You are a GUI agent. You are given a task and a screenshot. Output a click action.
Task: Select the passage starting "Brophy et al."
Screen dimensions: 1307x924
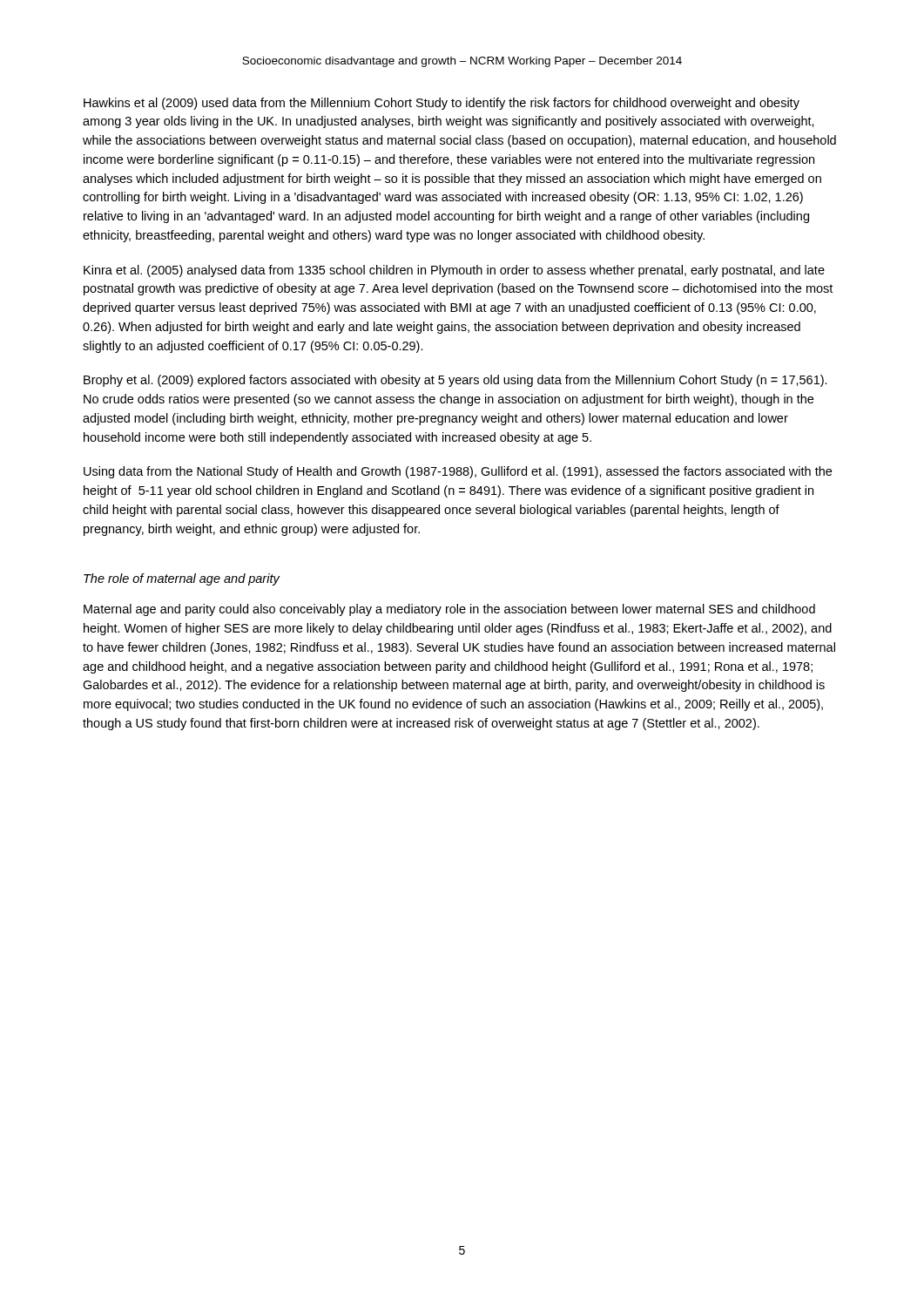(x=455, y=409)
